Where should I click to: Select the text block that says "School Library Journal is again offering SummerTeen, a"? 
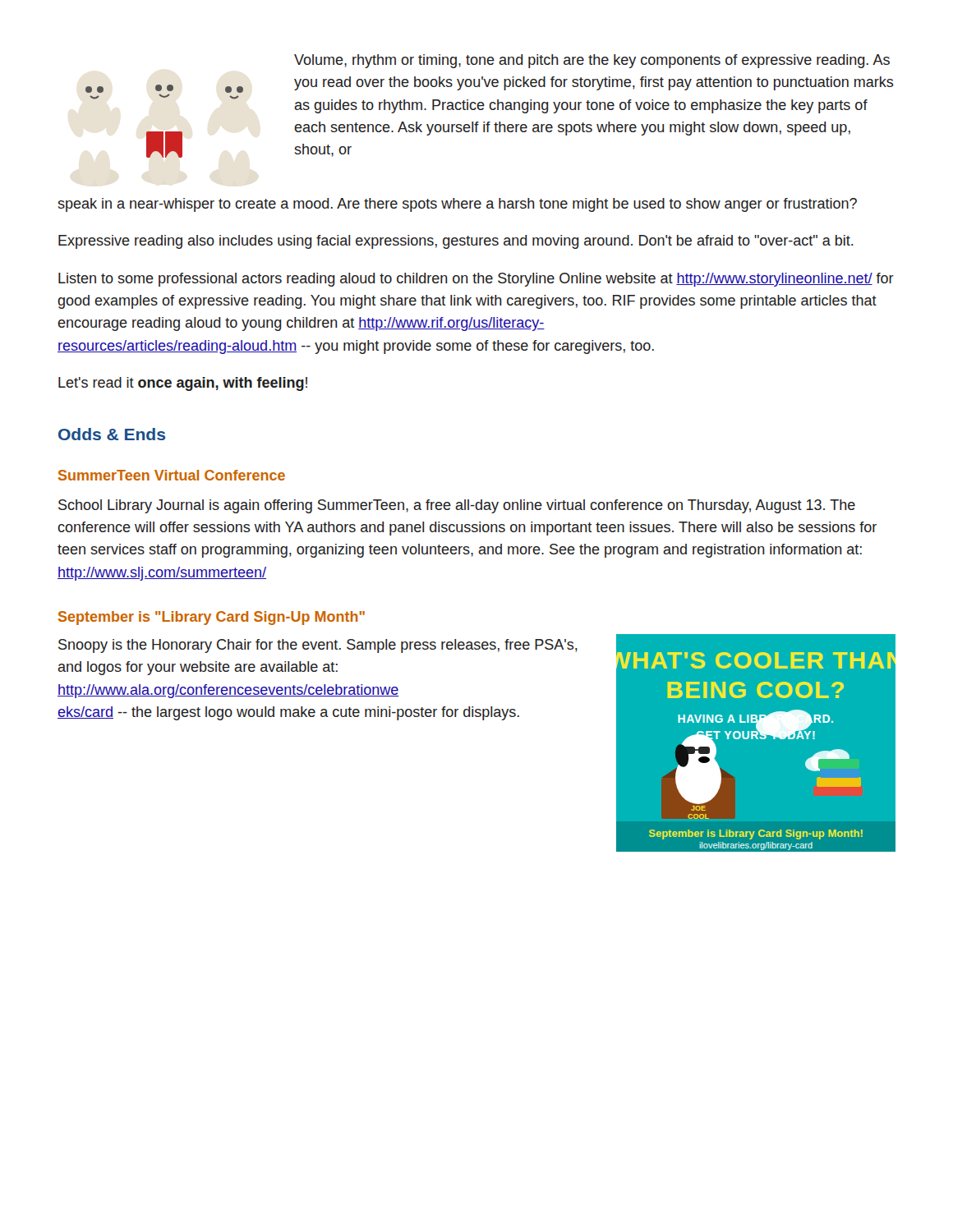[x=467, y=538]
